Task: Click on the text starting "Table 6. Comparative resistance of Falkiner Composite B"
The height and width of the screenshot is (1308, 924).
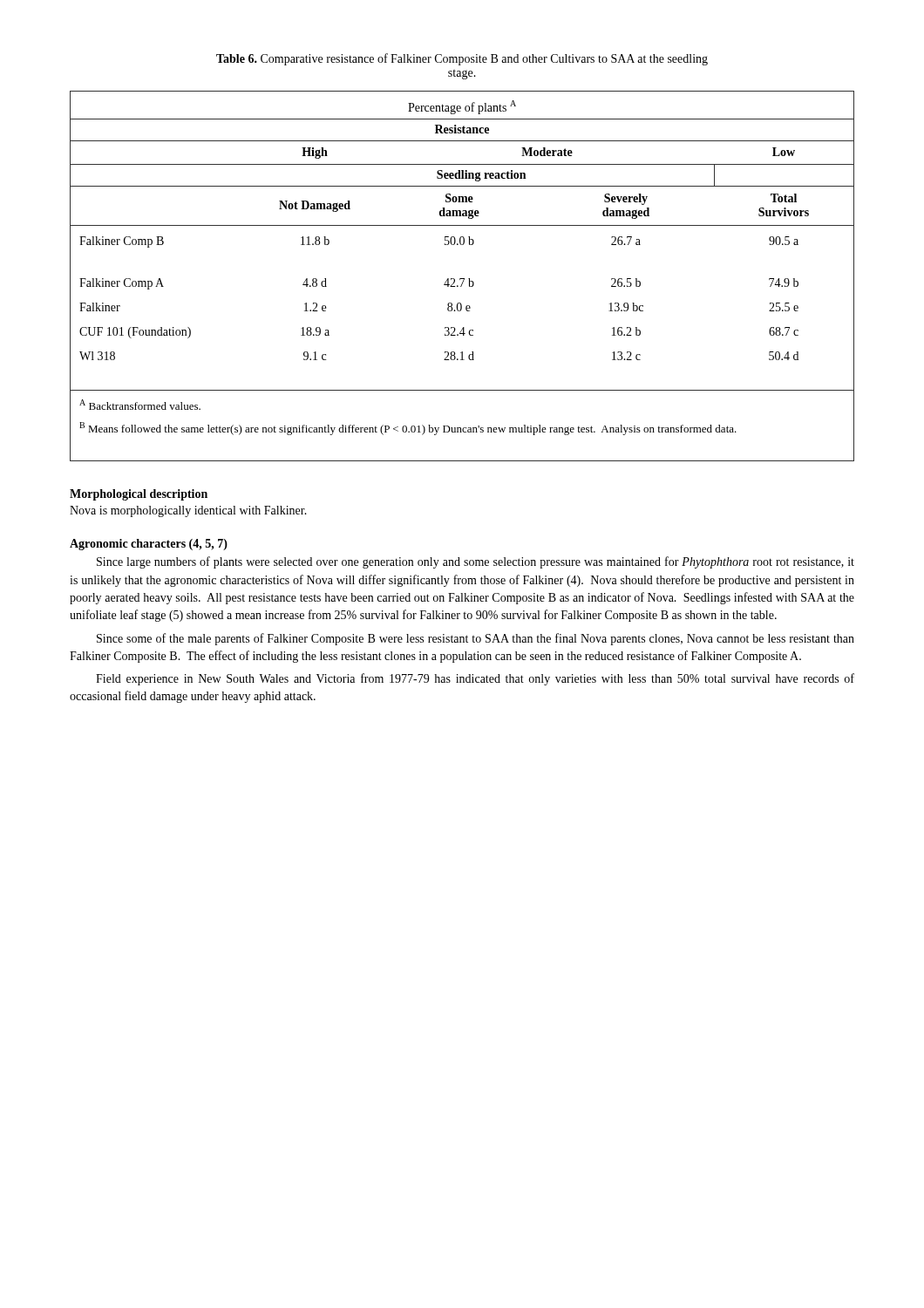Action: pos(462,66)
